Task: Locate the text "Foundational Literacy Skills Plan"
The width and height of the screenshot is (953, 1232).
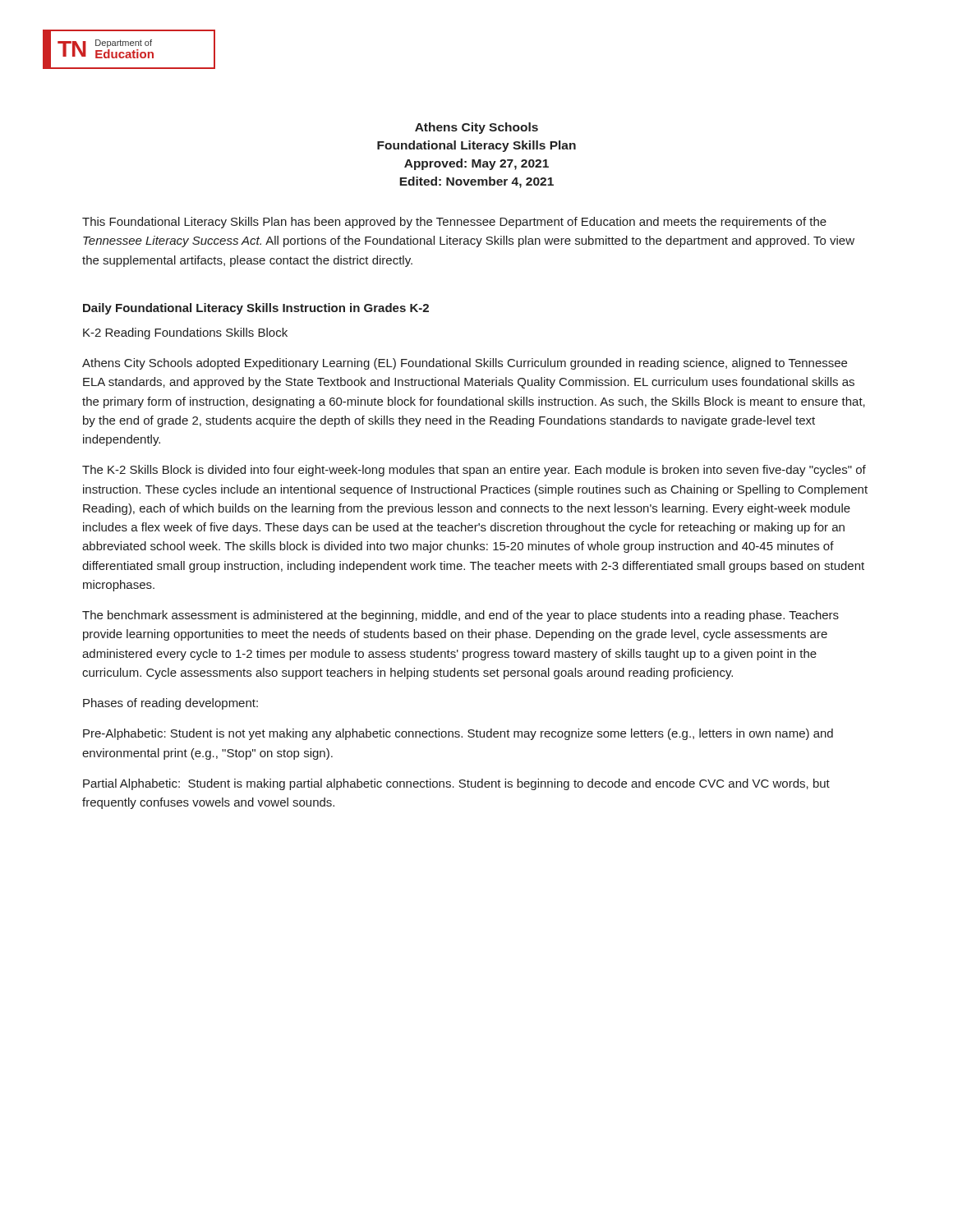Action: pyautogui.click(x=476, y=145)
